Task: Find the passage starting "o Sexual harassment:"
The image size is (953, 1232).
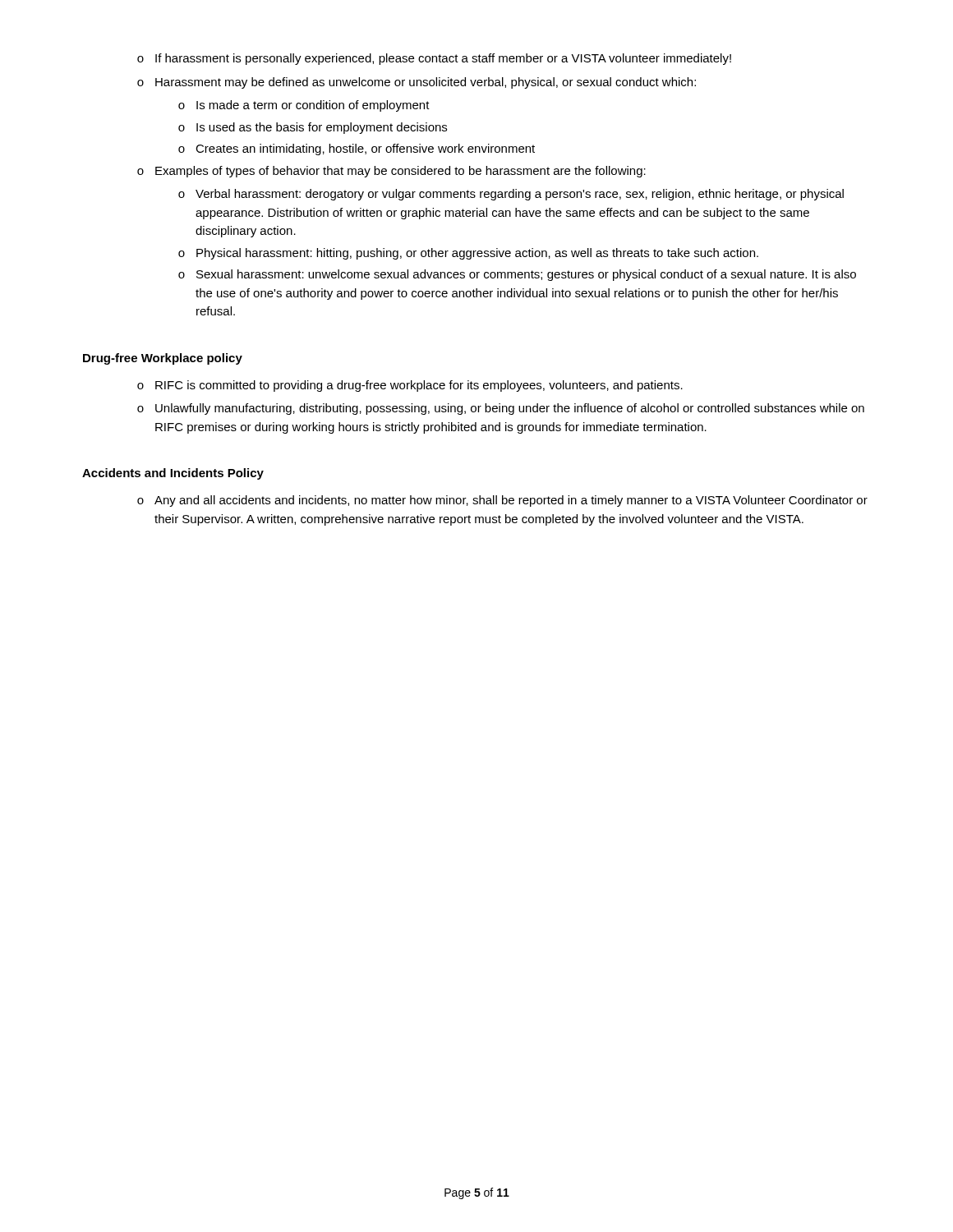Action: tap(522, 293)
